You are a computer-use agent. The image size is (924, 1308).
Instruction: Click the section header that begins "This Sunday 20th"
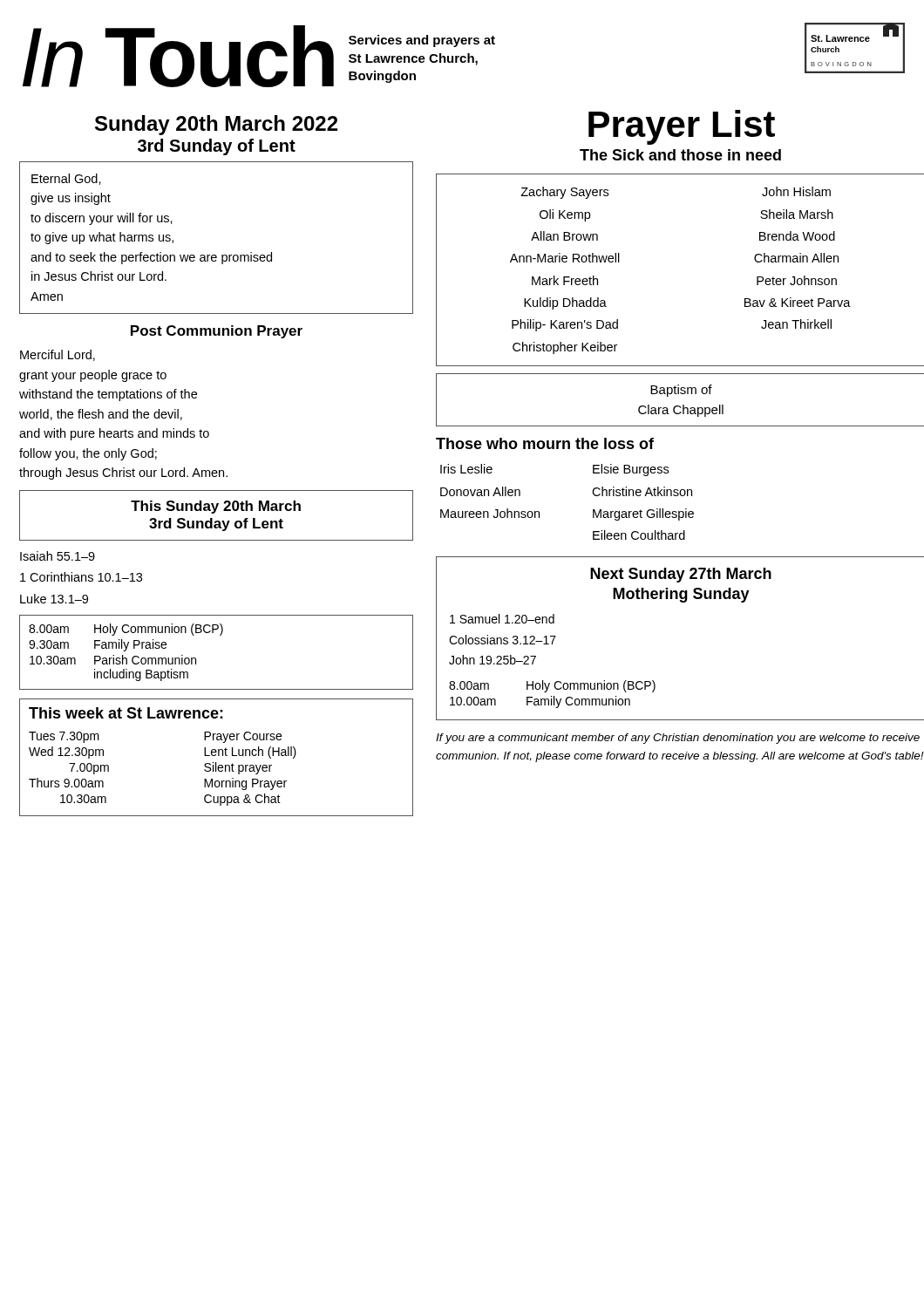point(216,515)
